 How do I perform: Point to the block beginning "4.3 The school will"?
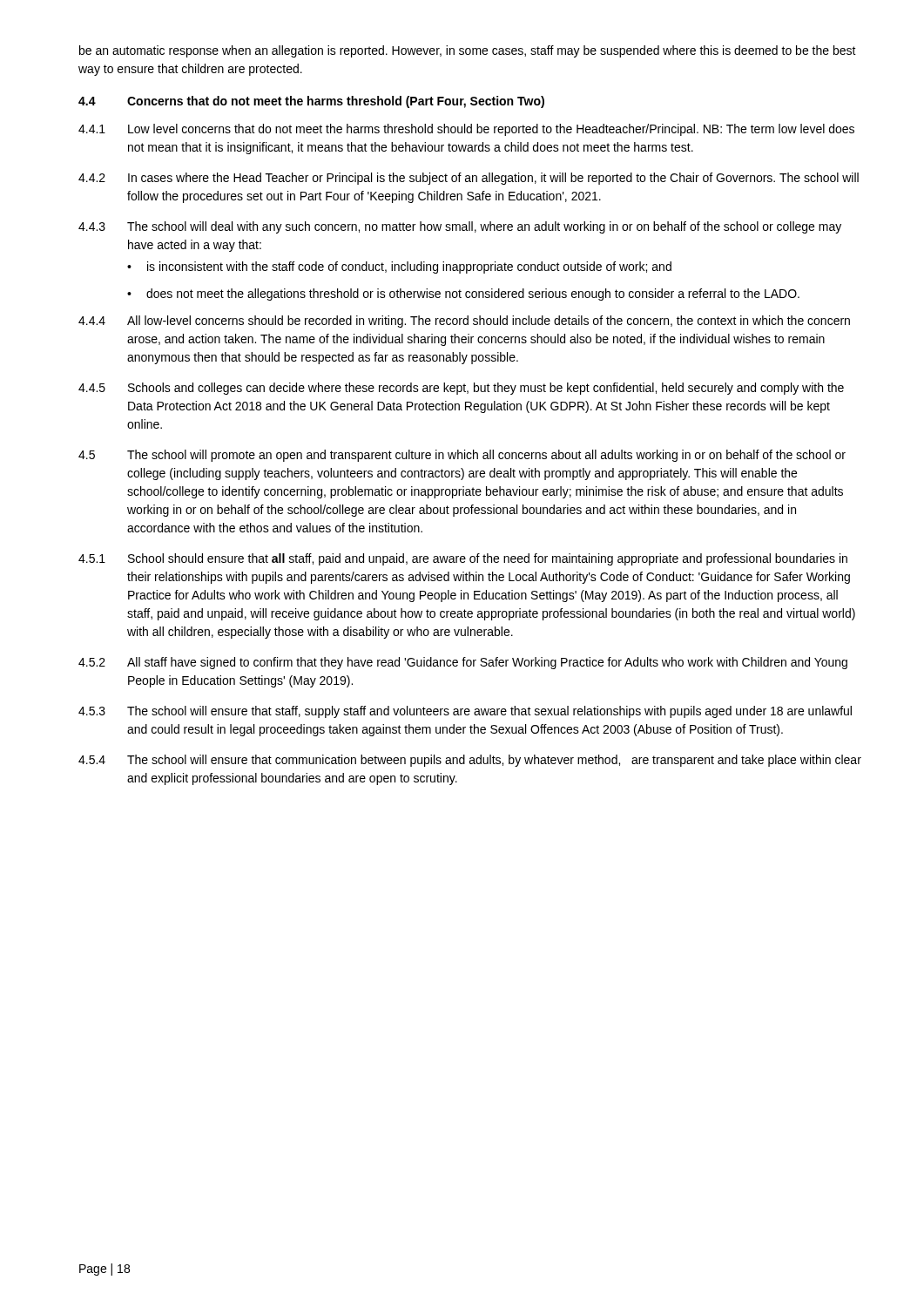click(470, 236)
